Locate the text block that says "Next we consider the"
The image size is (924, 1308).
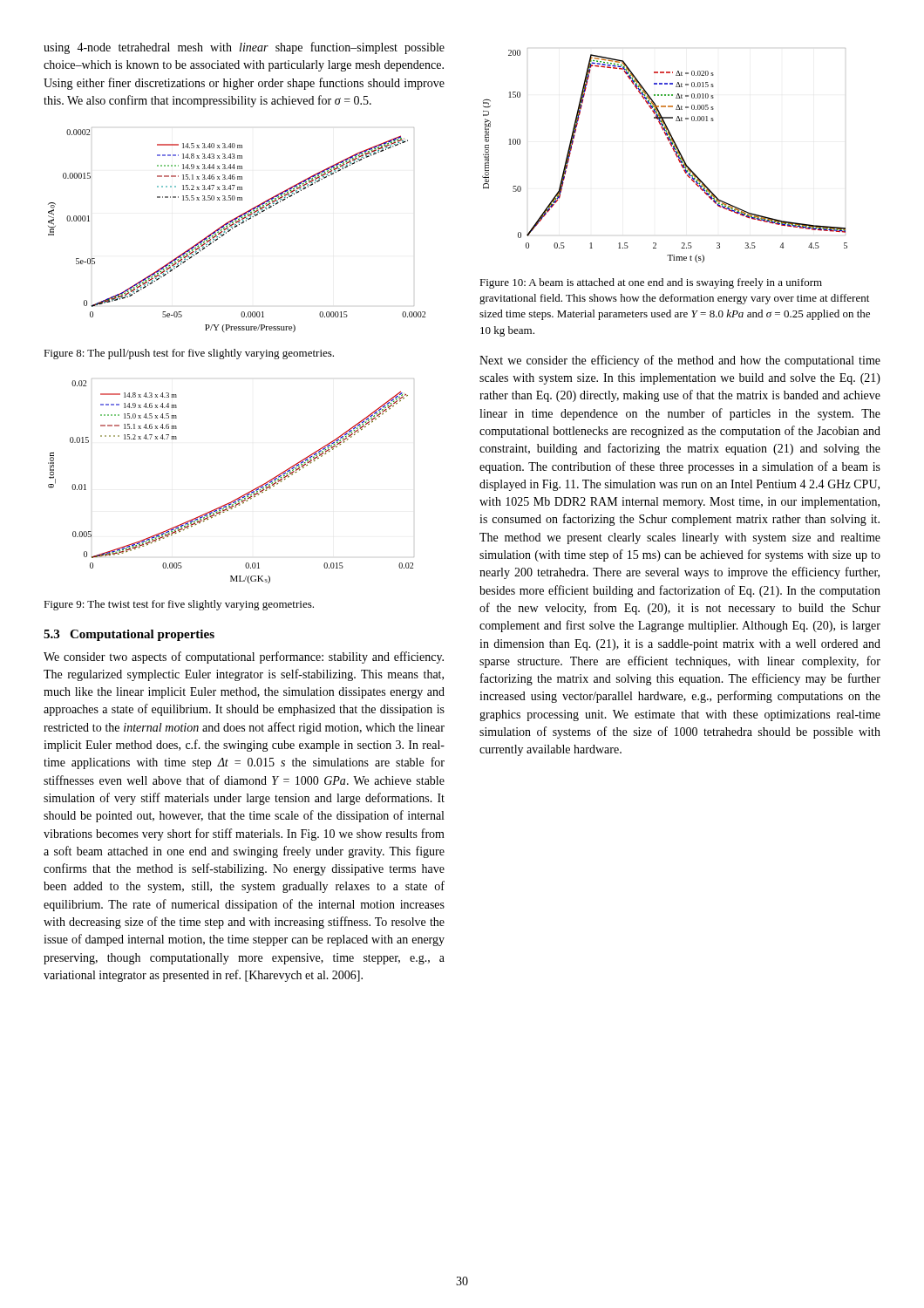(x=680, y=555)
